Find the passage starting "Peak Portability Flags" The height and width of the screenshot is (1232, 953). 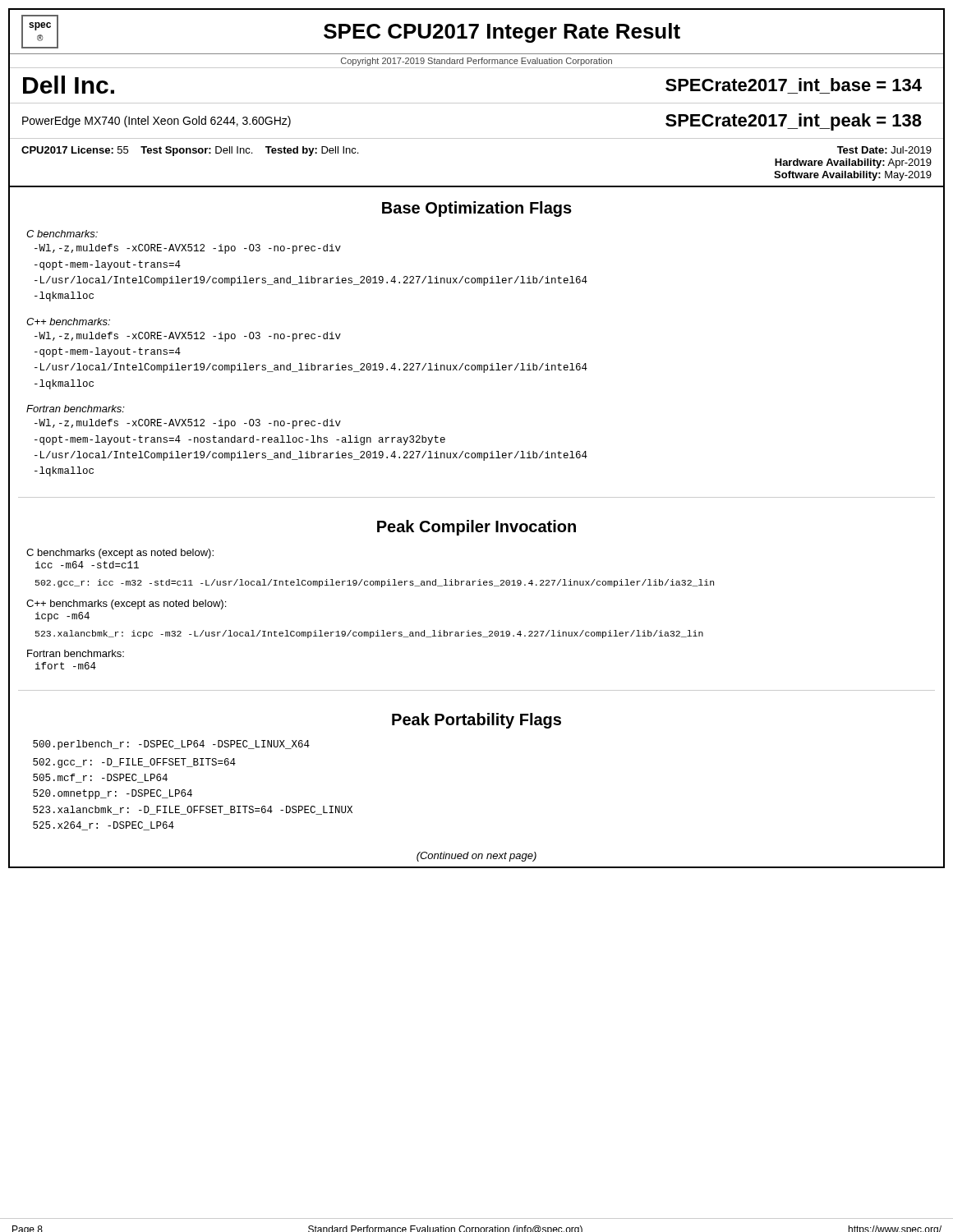[x=476, y=720]
